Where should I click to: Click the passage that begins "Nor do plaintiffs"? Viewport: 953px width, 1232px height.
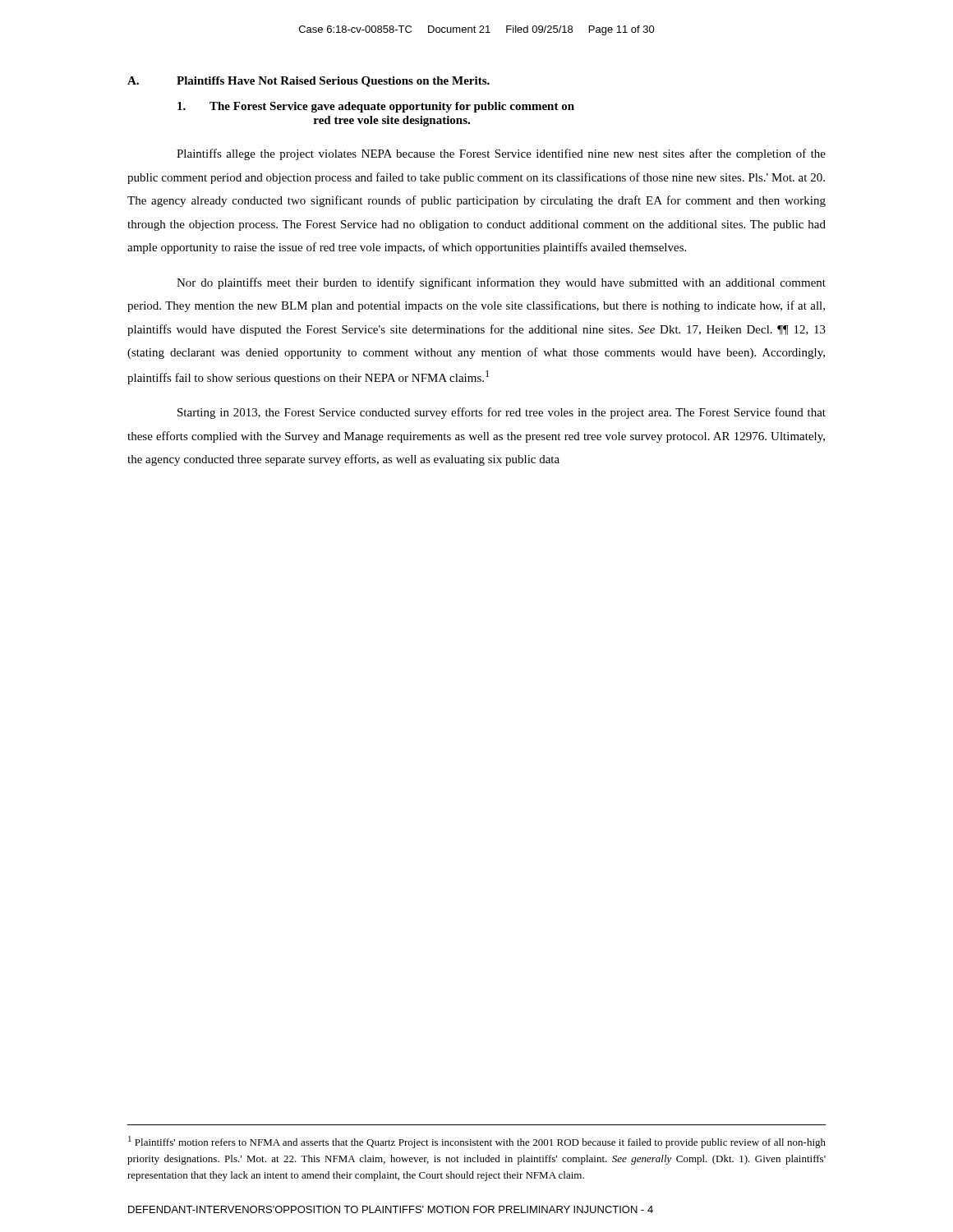(476, 330)
